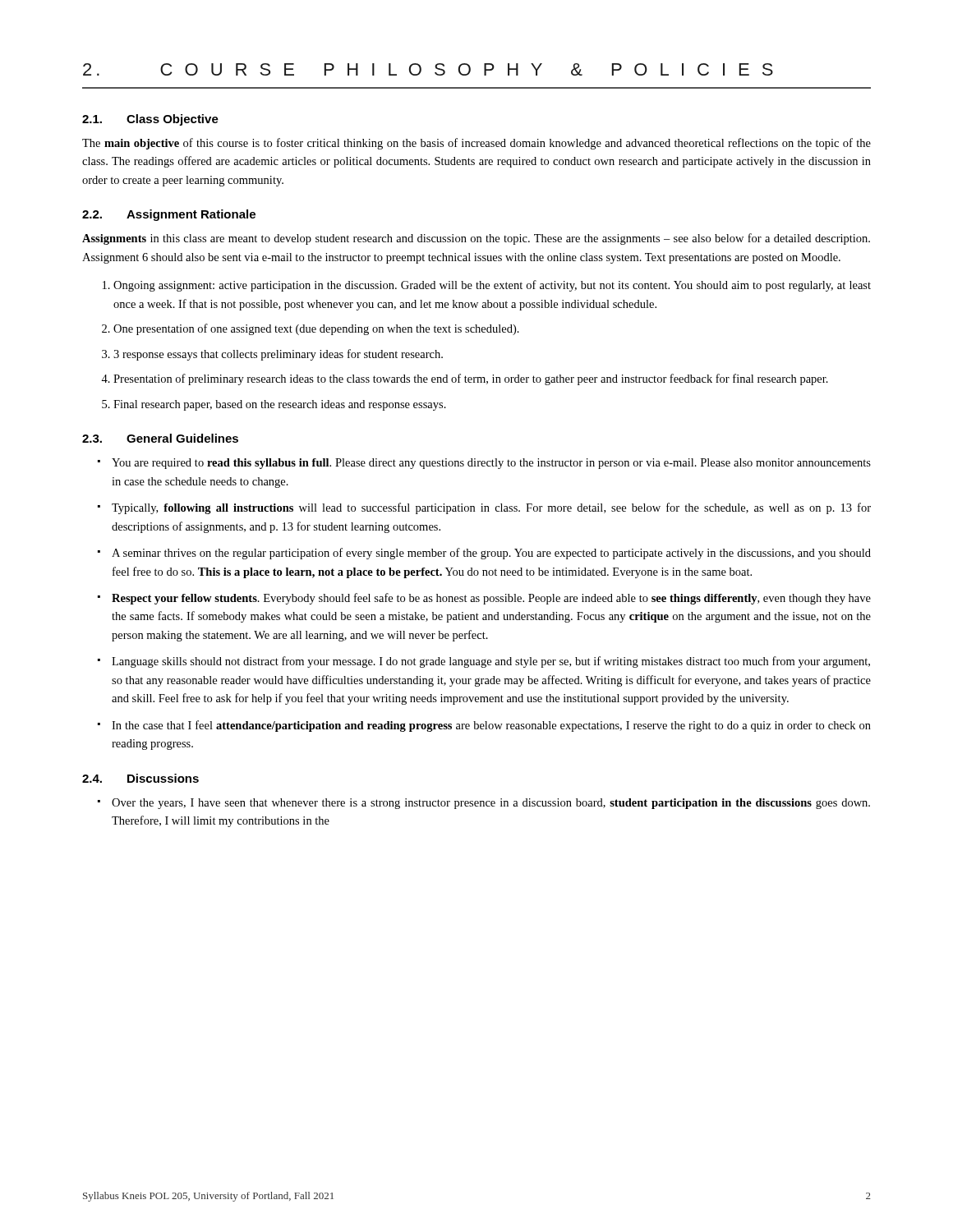Click the passage that begins "You are required to read"
The height and width of the screenshot is (1232, 953).
(491, 472)
